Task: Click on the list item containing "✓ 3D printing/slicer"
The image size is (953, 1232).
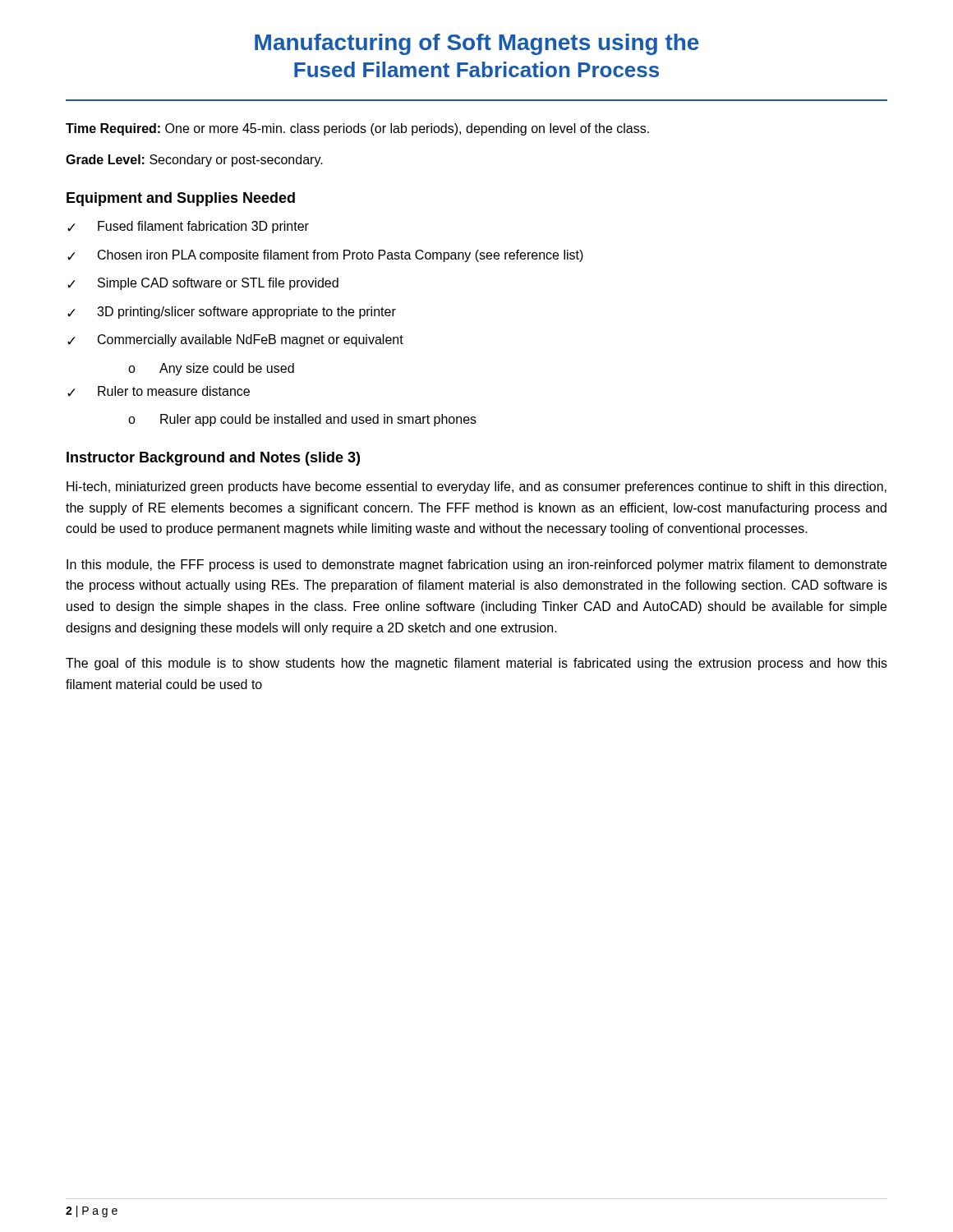Action: (x=232, y=313)
